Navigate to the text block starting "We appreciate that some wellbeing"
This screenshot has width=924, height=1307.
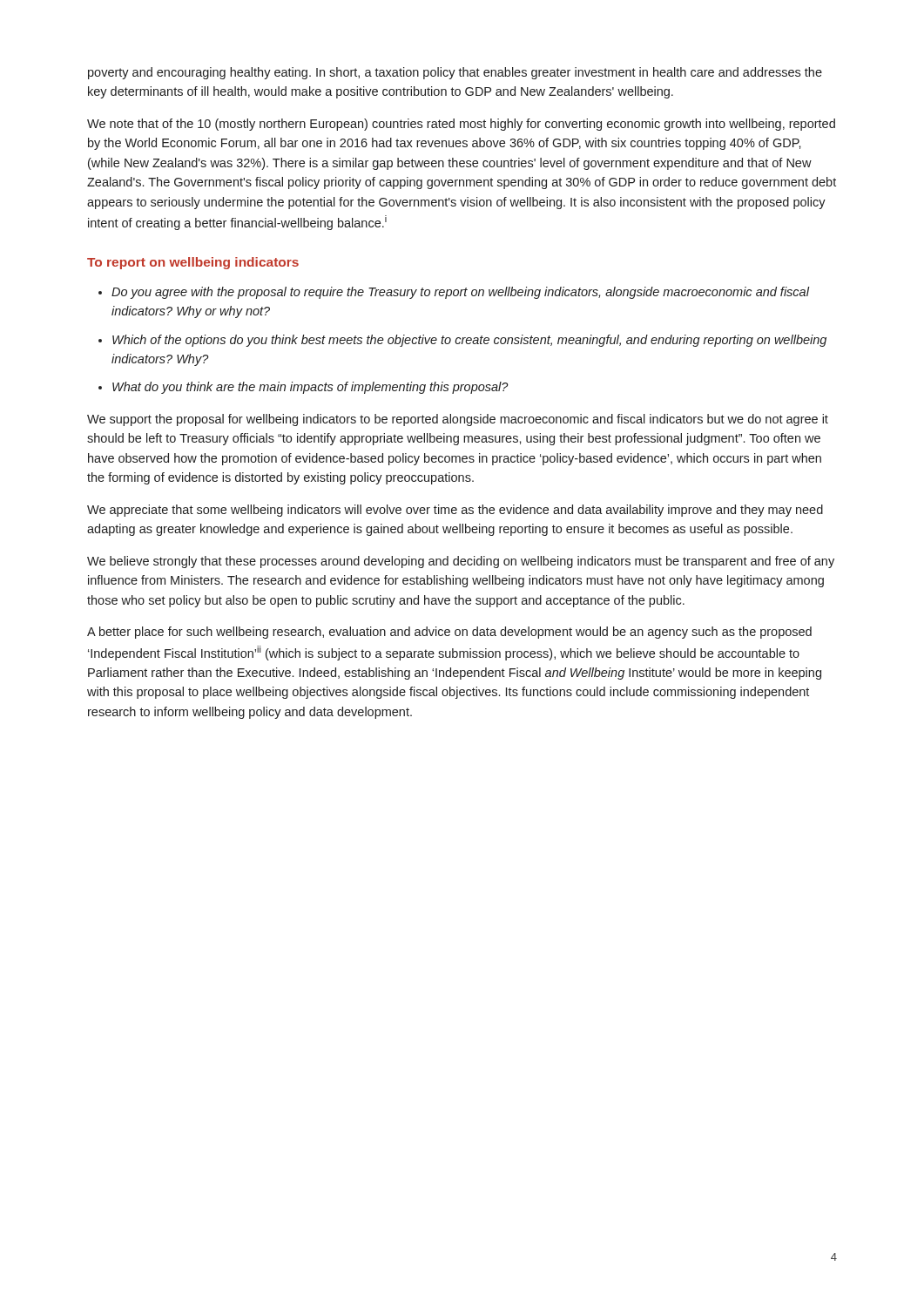coord(462,520)
